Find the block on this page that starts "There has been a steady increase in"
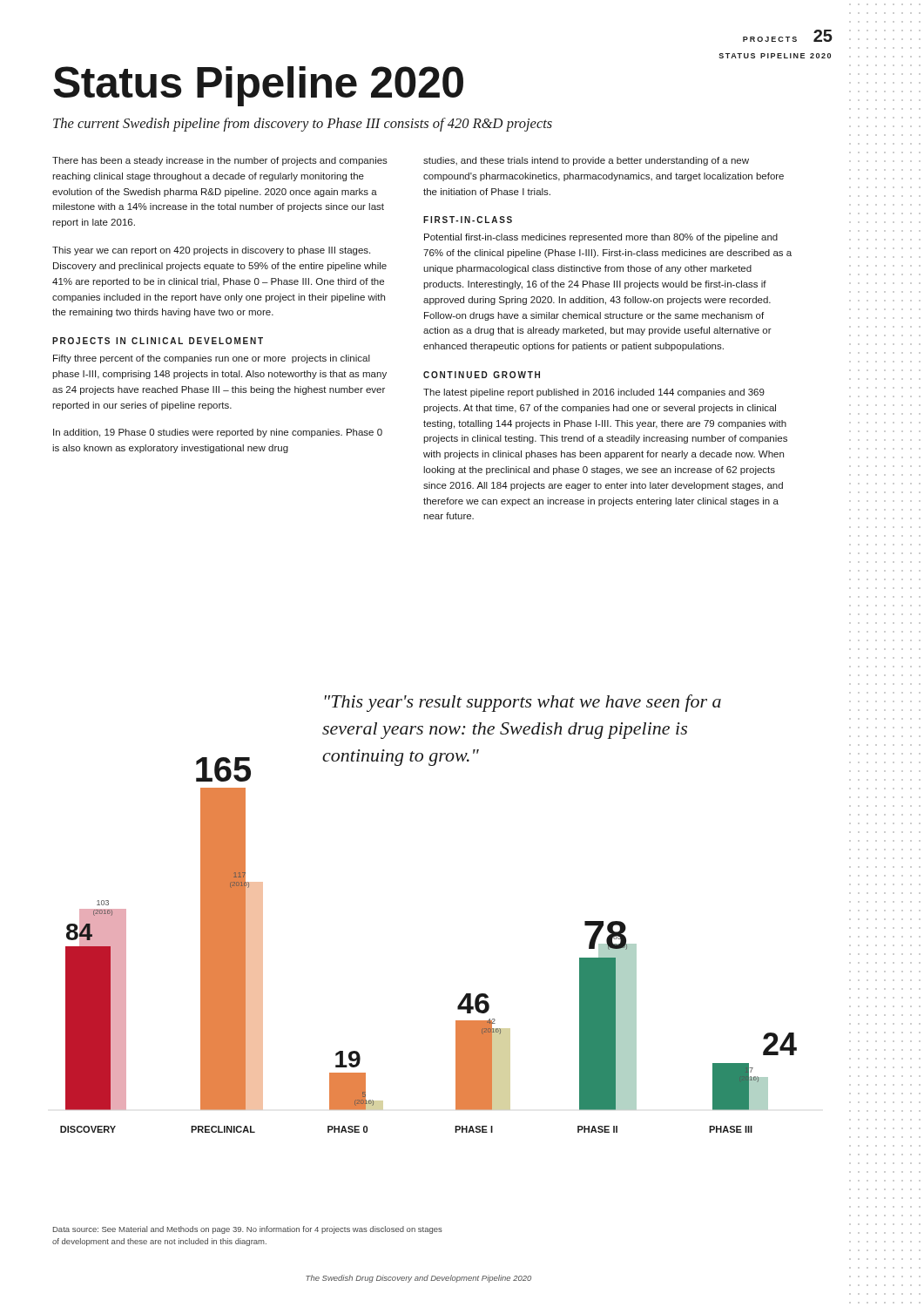Viewport: 924px width, 1307px height. pos(220,191)
